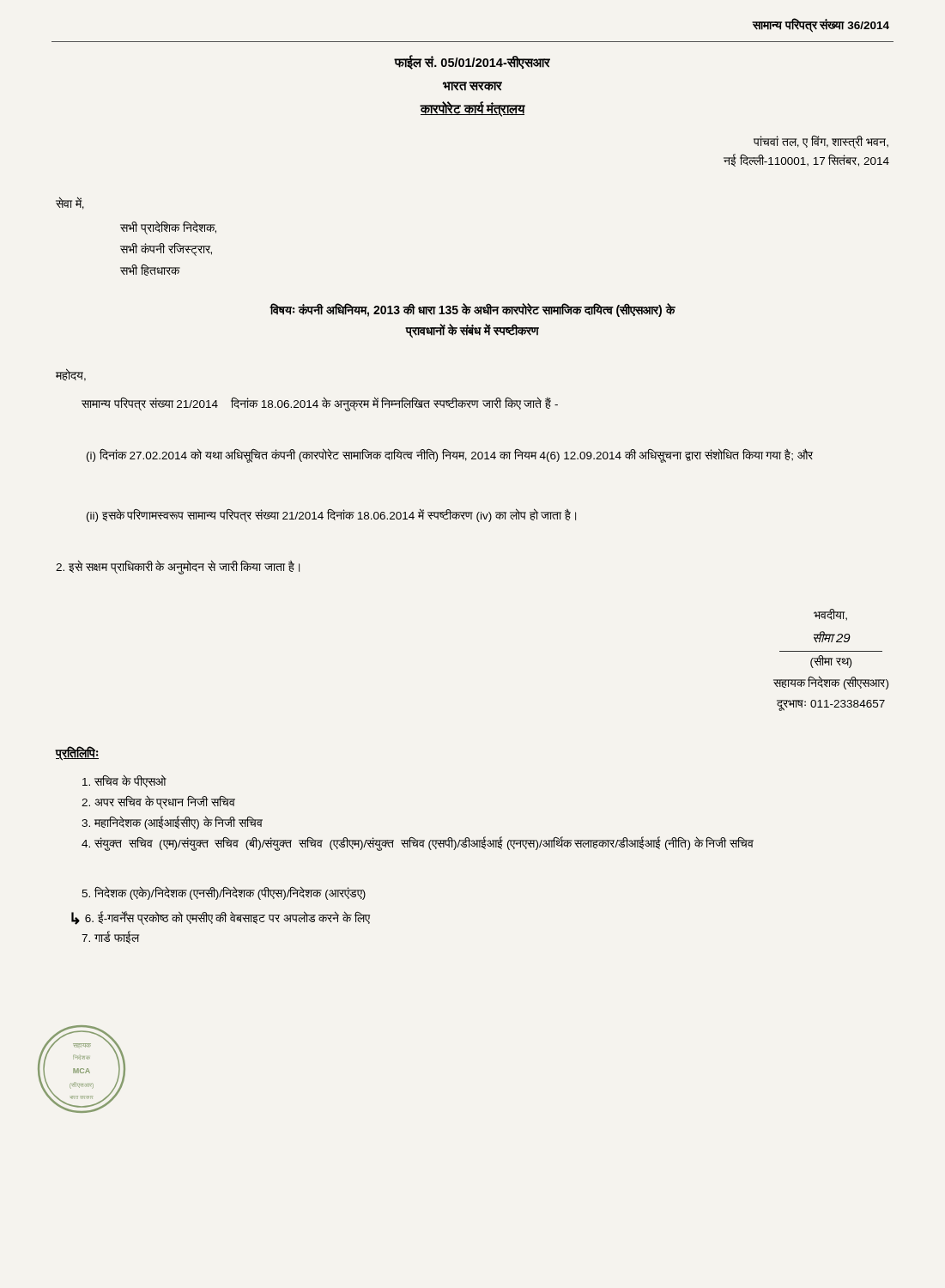Navigate to the text block starting "4. संयुक्त सचिव (एम)/संयुक्त"
This screenshot has width=945, height=1288.
418,844
